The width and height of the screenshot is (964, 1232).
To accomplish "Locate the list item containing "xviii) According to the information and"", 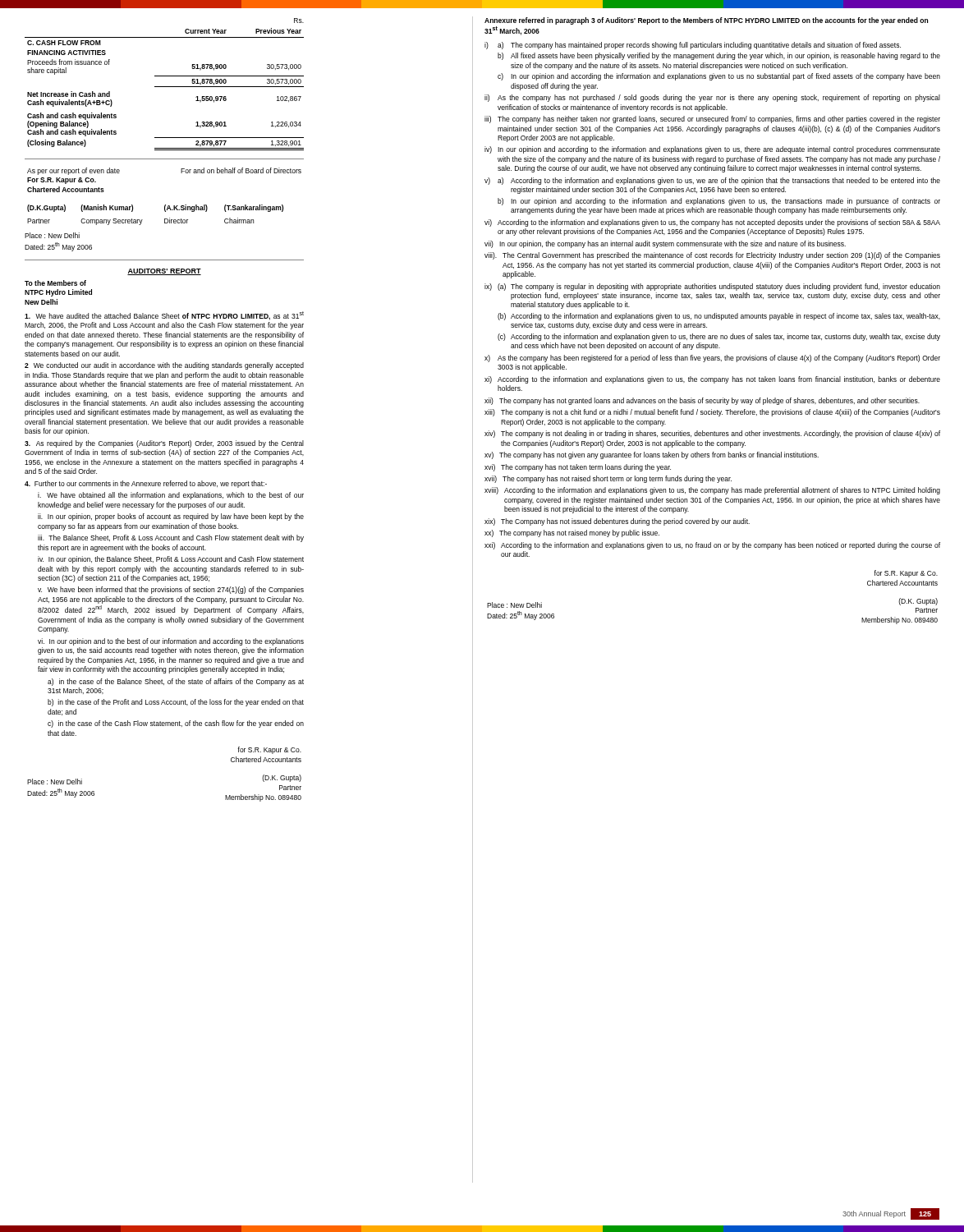I will coord(712,501).
